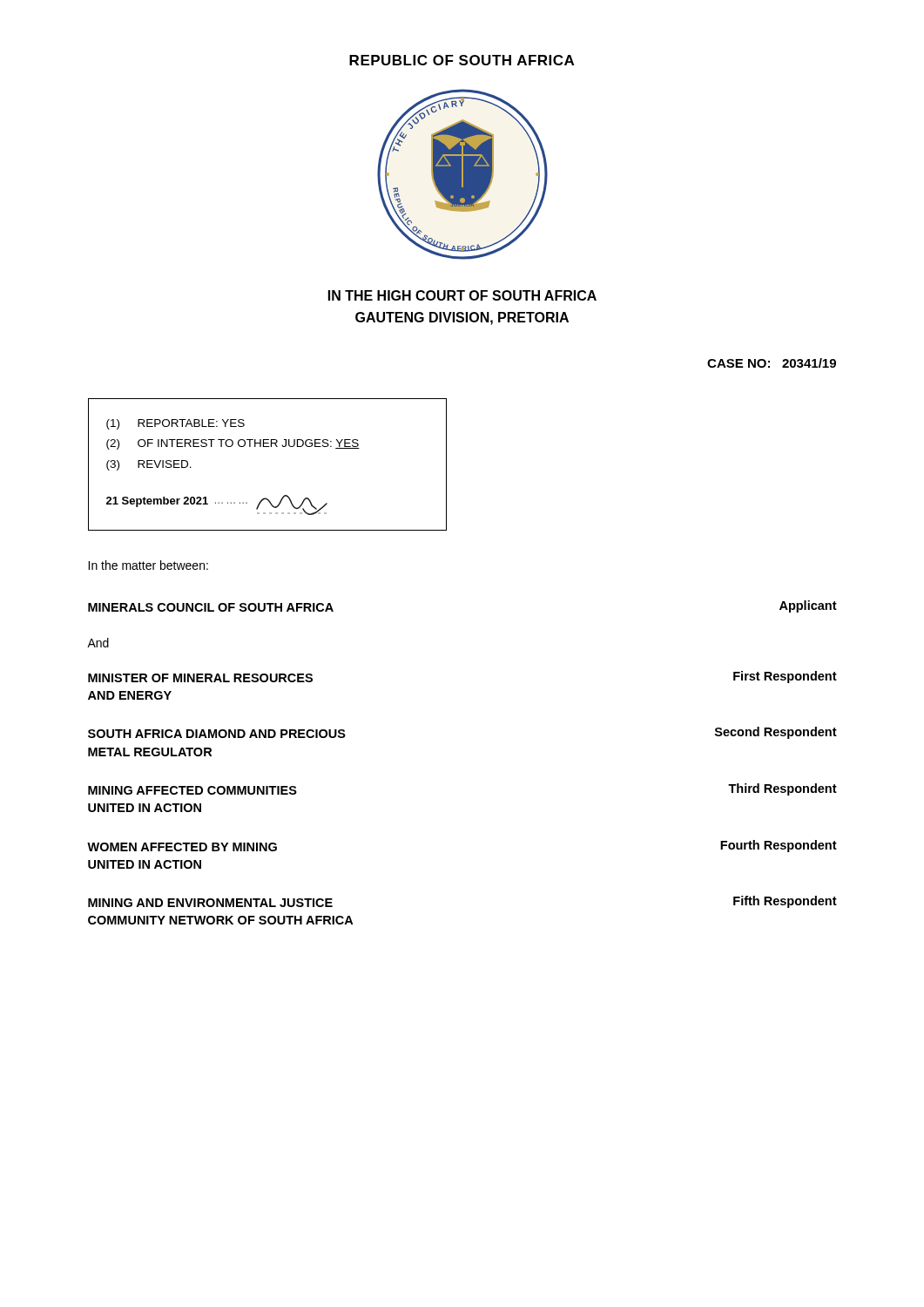Click on the text block with the text "MINING AND ENVIRONMENTAL JUSTICECOMMUNITY NETWORK OF"

point(206,901)
